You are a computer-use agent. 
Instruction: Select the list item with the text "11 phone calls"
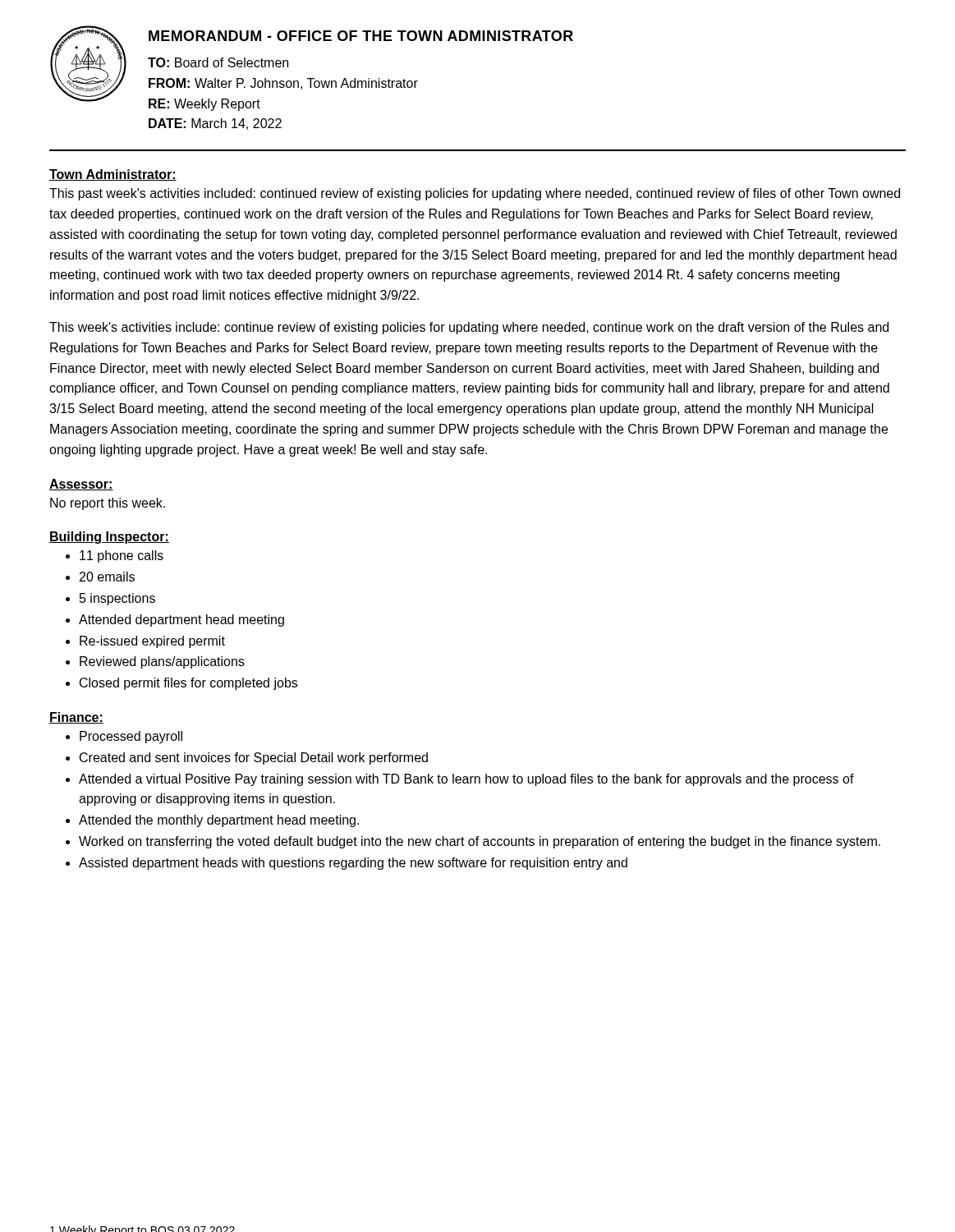[121, 556]
